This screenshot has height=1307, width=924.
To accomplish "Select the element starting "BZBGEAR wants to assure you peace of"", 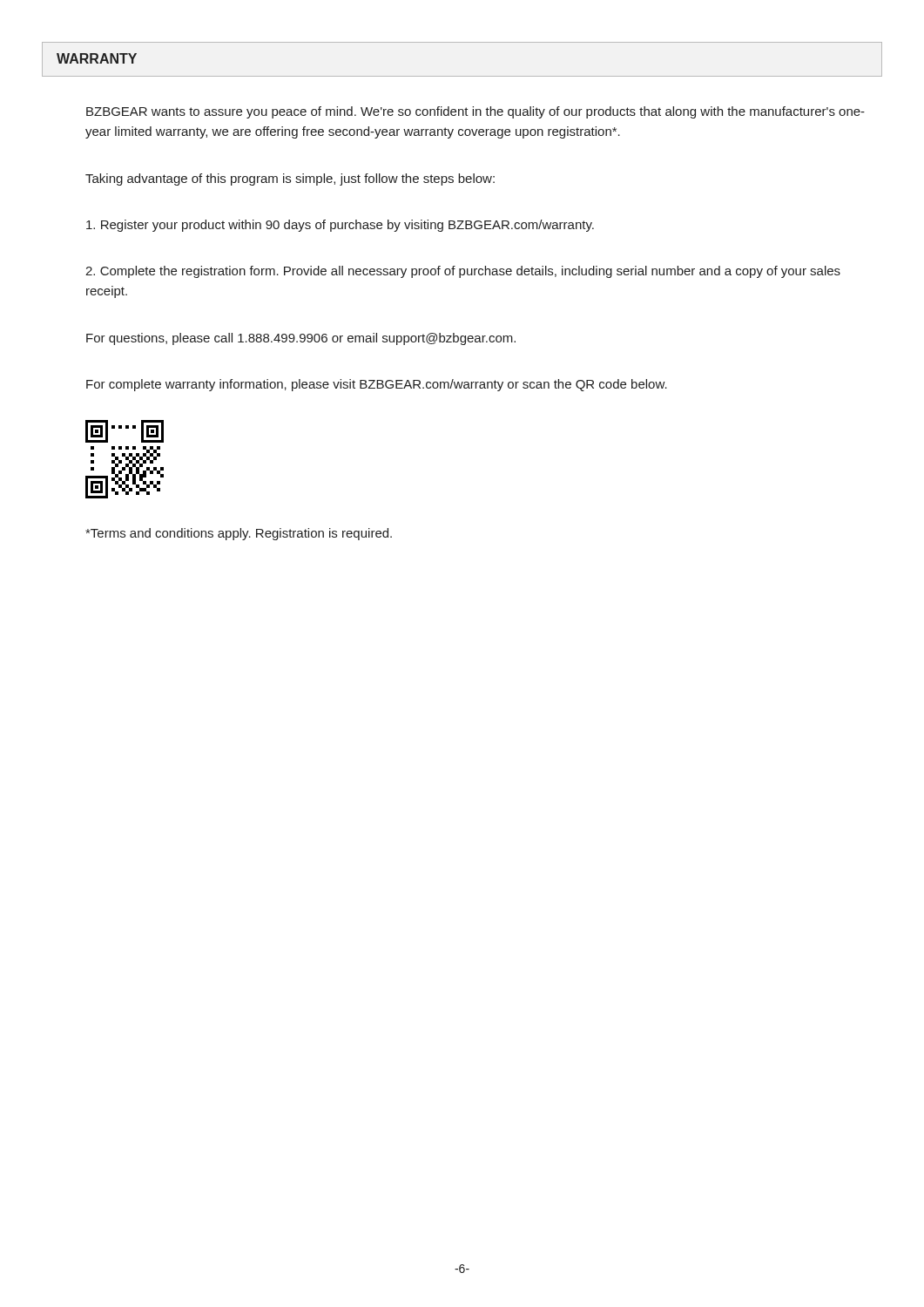I will 475,121.
